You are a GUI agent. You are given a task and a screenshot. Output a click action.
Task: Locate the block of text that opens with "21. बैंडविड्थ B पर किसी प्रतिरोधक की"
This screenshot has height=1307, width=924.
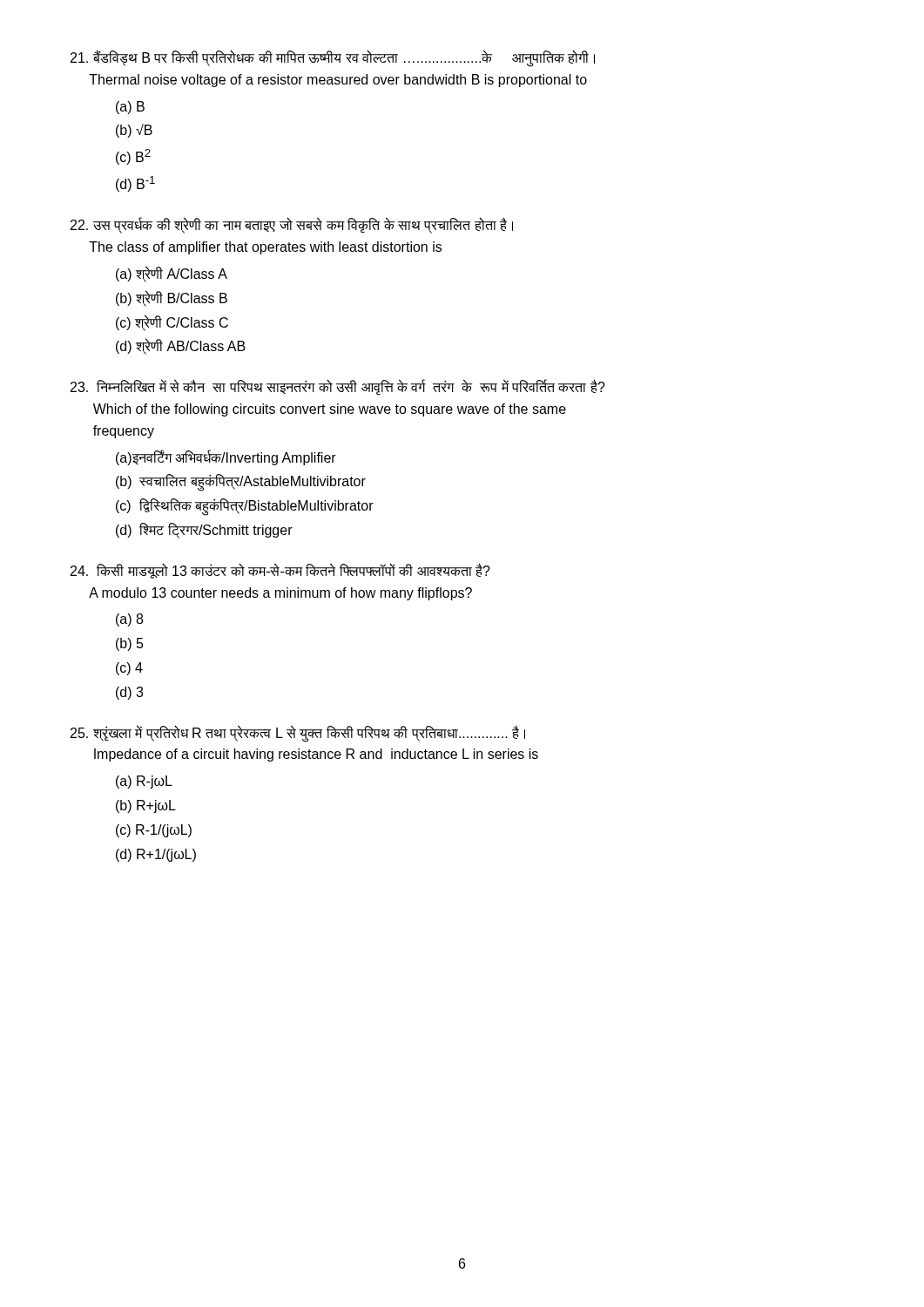click(x=333, y=58)
